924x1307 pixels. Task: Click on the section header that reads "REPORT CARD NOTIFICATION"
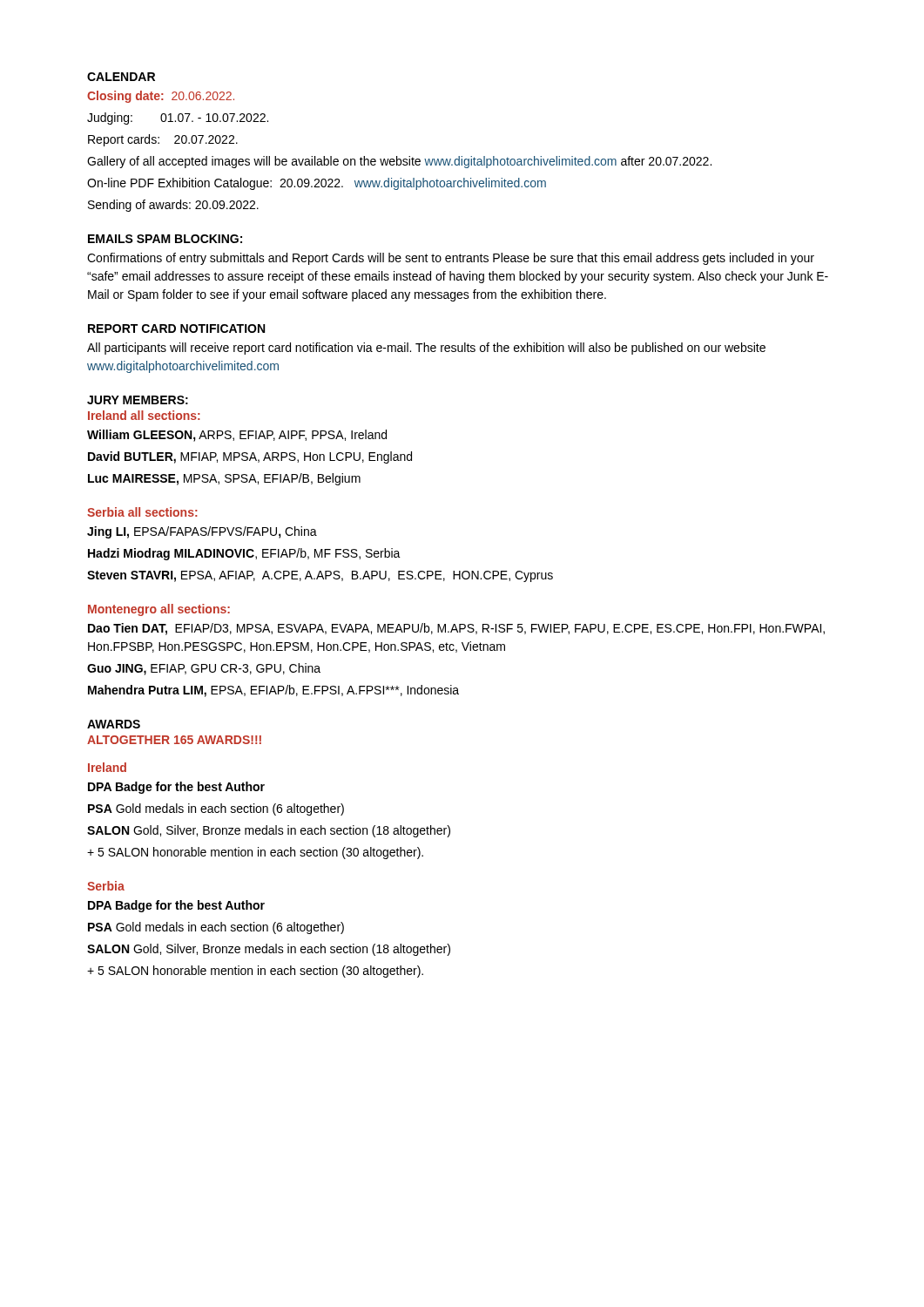tap(176, 329)
